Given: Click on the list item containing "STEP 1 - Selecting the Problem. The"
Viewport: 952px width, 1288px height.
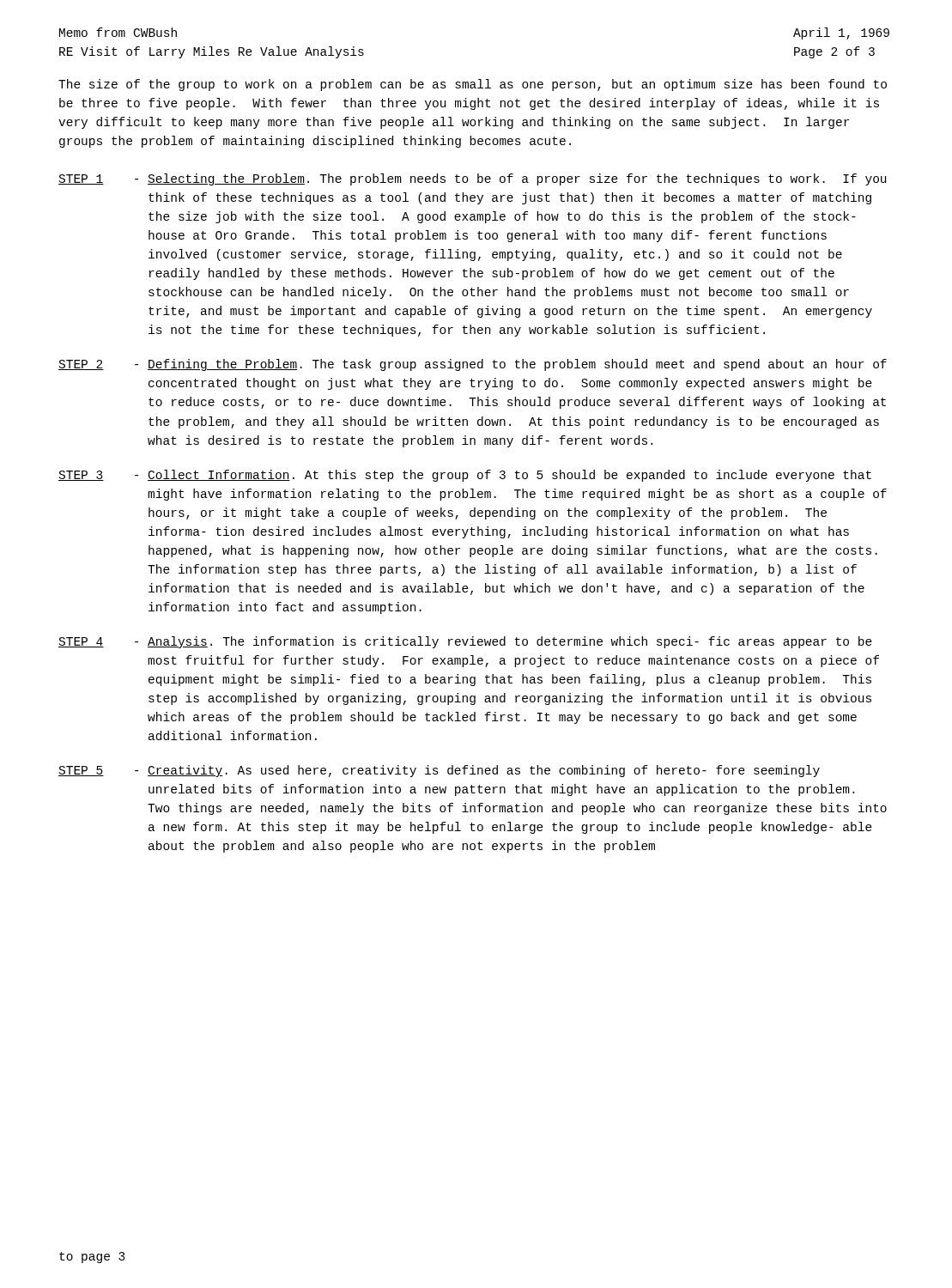Looking at the screenshot, I should pos(476,255).
